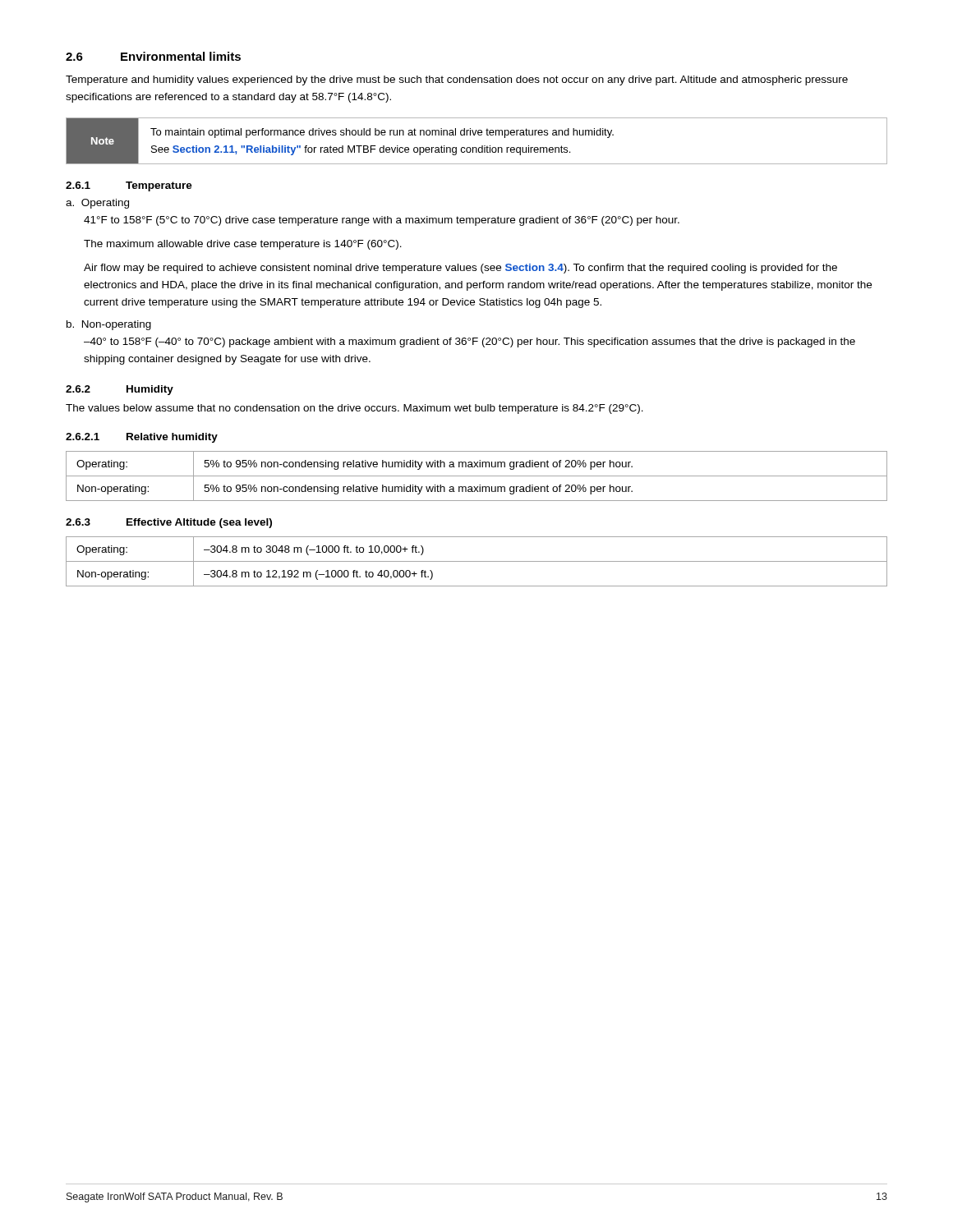Locate the section header with the text "2.6.2.1 Relative humidity"
Screen dimensions: 1232x953
142,436
